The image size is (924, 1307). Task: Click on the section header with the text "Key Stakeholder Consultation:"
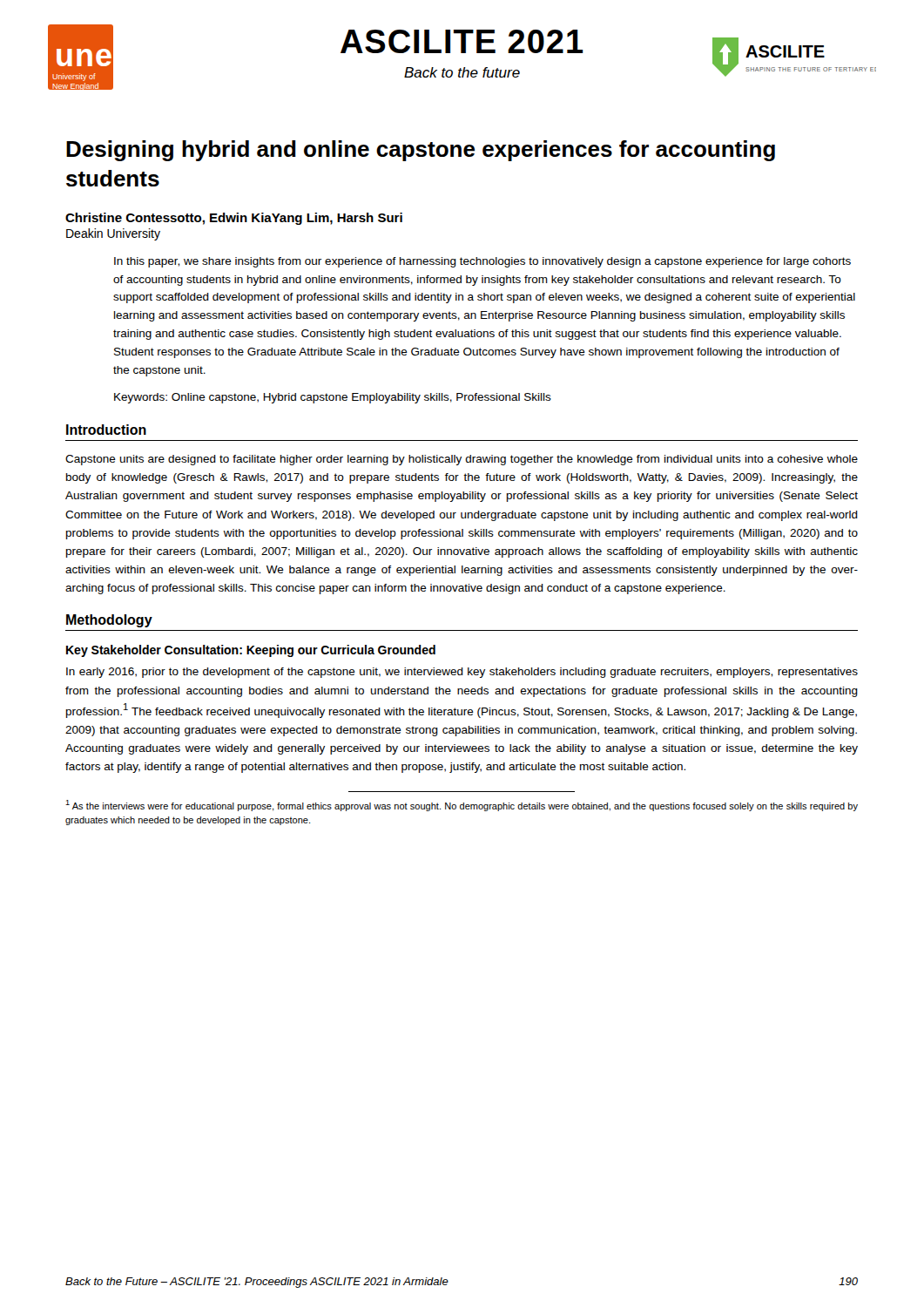coord(251,650)
